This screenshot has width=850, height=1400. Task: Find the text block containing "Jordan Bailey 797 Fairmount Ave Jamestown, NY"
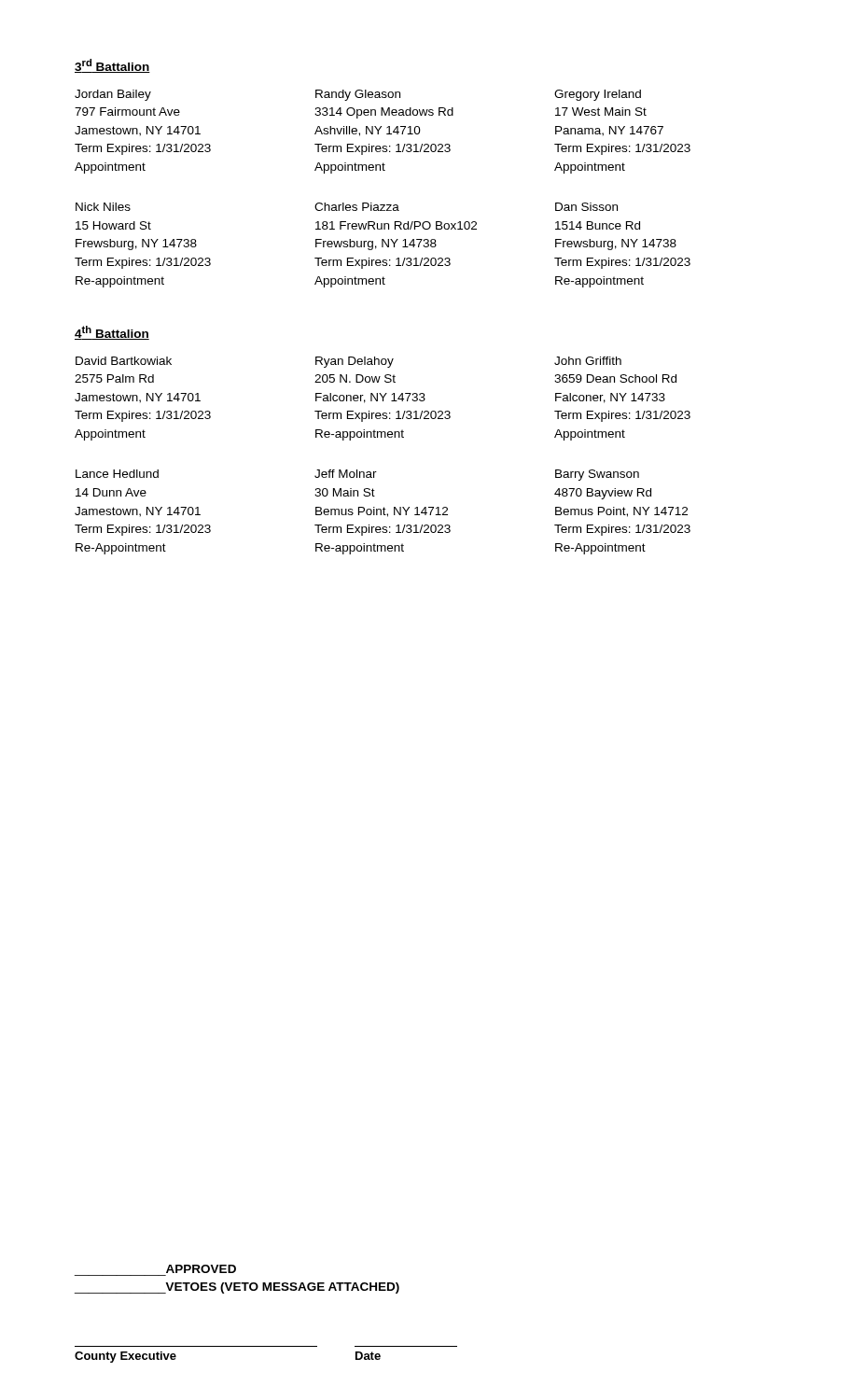click(358, 95)
